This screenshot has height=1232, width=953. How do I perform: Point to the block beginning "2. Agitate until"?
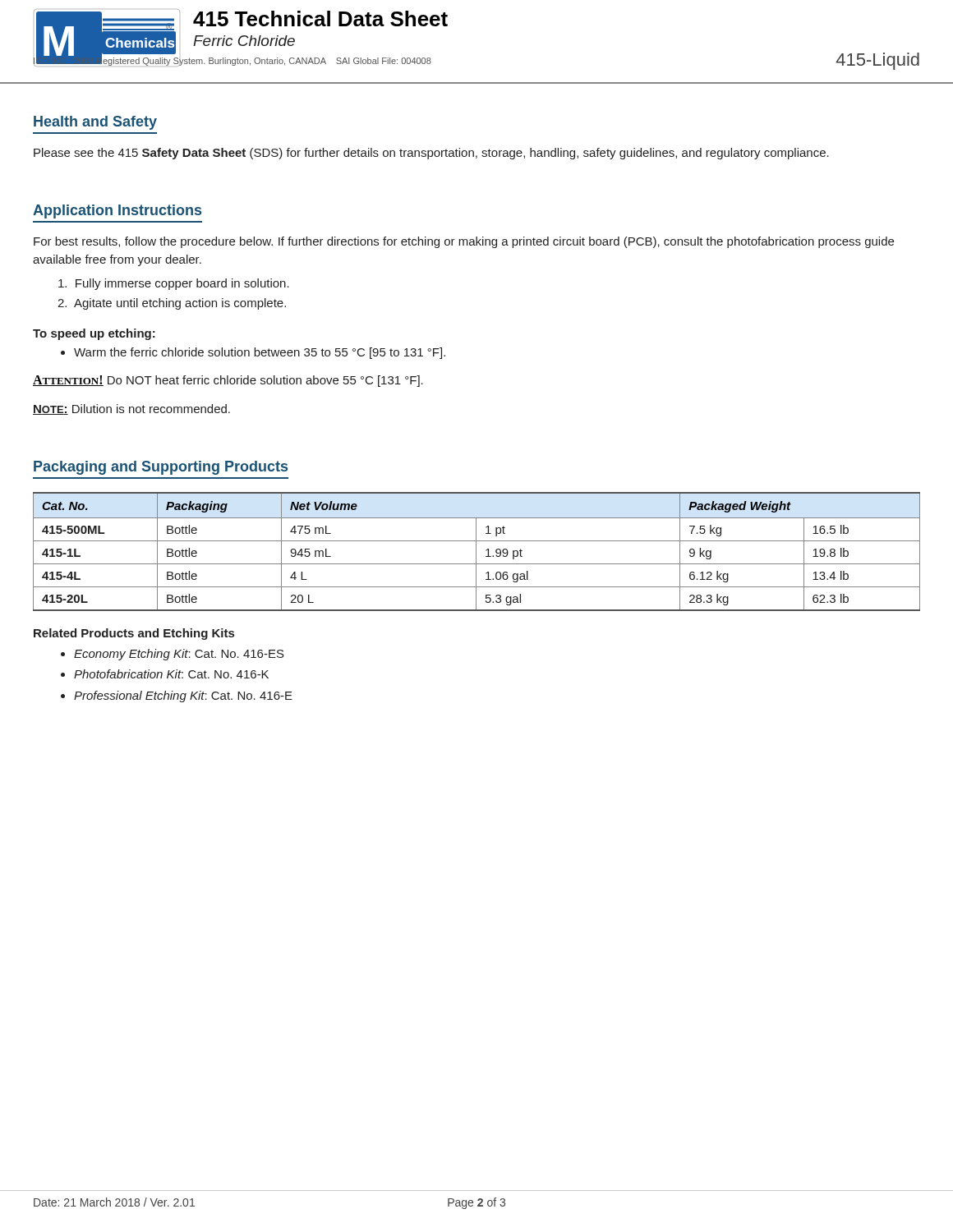tap(172, 303)
